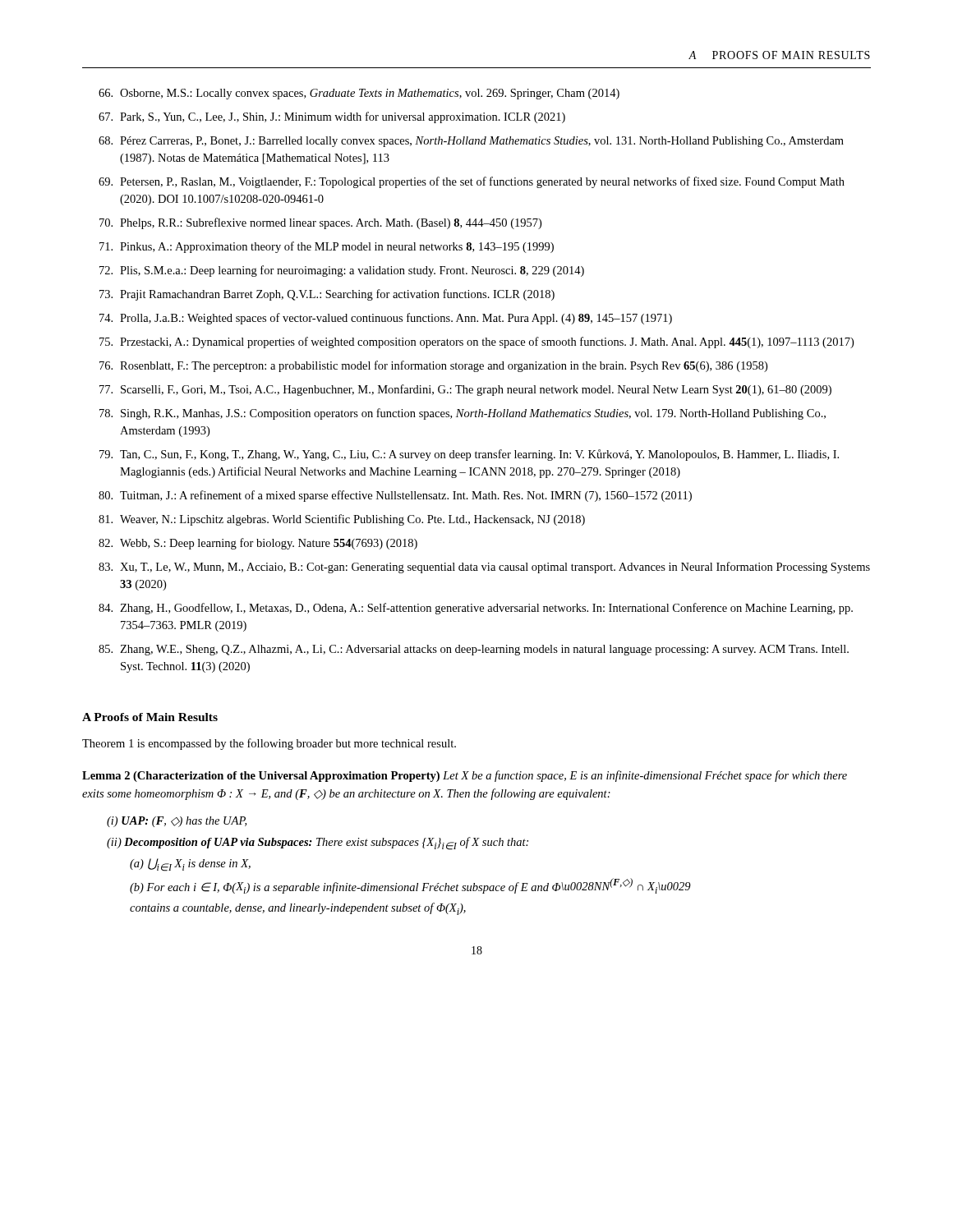This screenshot has height=1232, width=953.
Task: Find the block on this page that starts "73. Prajit Ramachandran Barret Zoph,"
Action: tap(476, 295)
